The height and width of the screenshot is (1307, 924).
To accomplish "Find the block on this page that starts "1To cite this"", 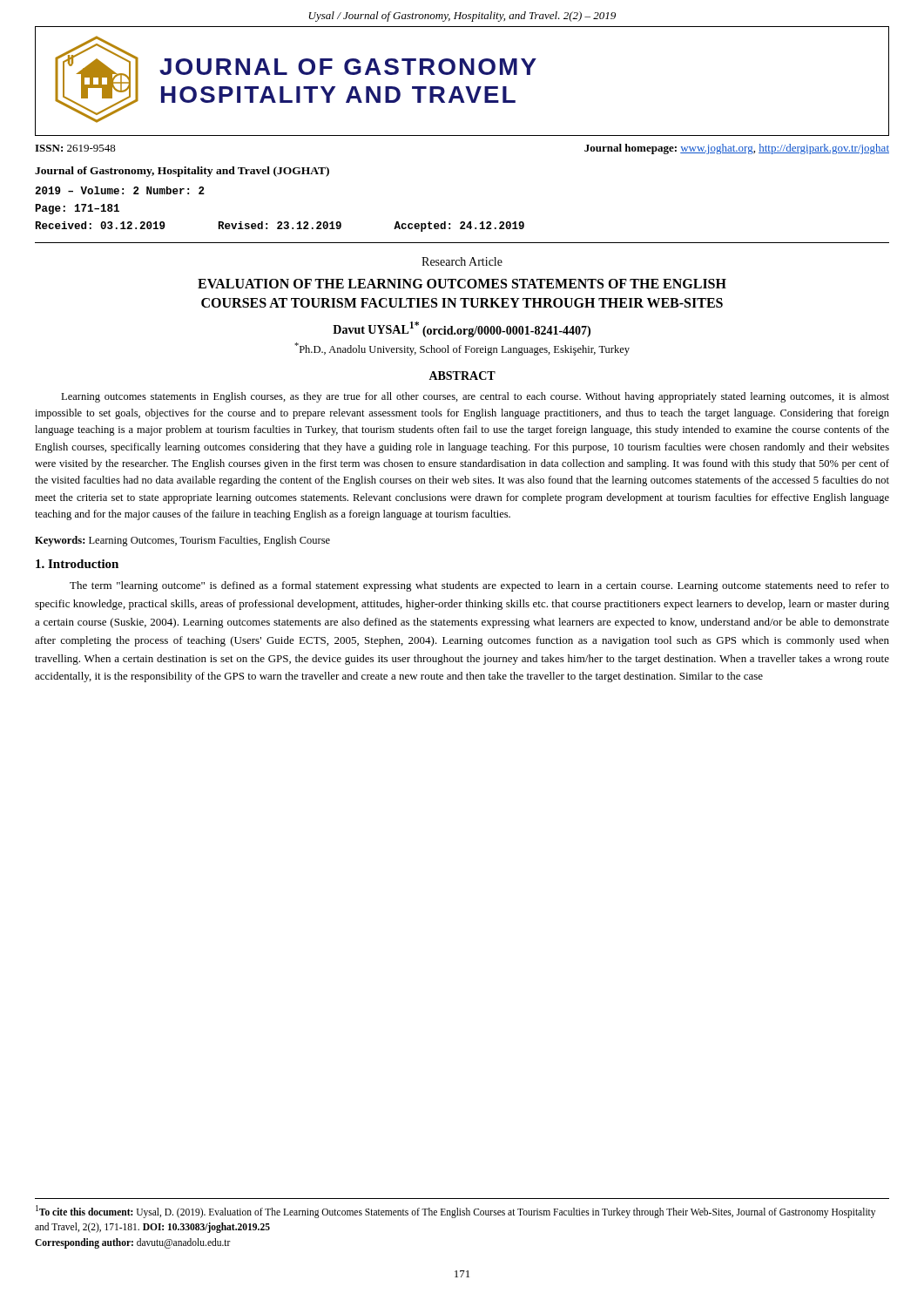I will 455,1226.
